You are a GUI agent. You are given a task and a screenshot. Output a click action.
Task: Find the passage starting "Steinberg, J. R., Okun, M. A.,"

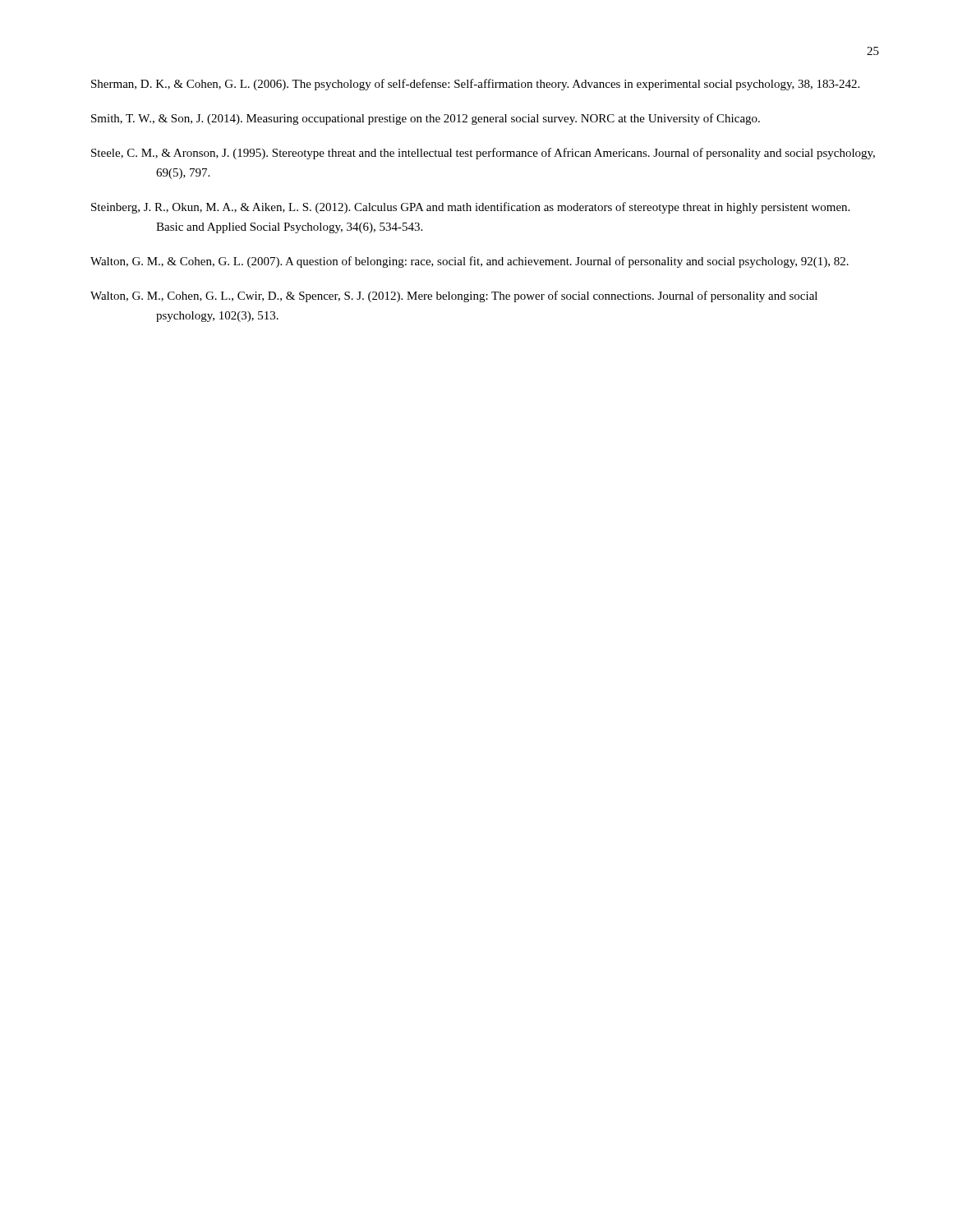(470, 217)
